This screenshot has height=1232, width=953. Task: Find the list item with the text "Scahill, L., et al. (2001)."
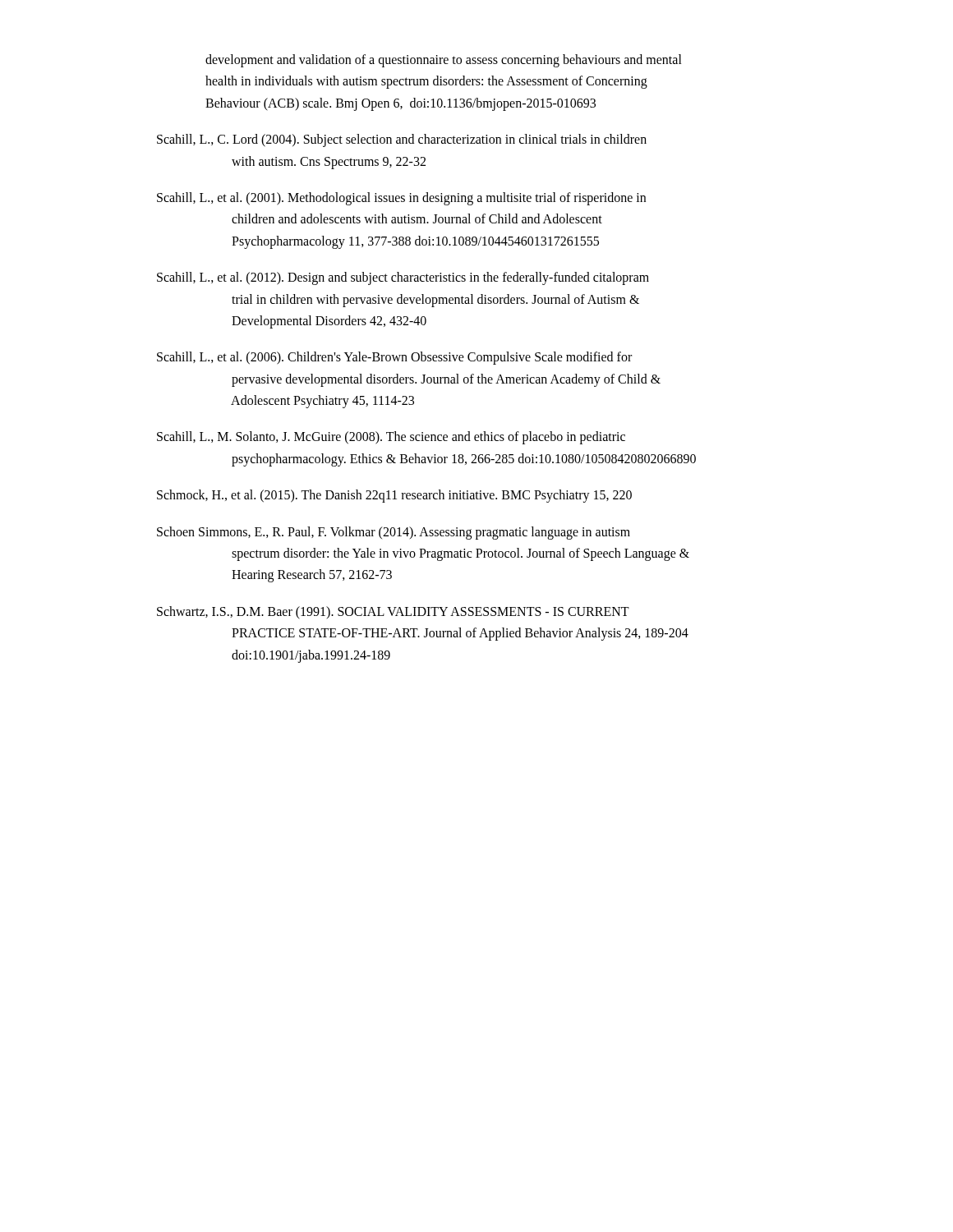coord(476,220)
